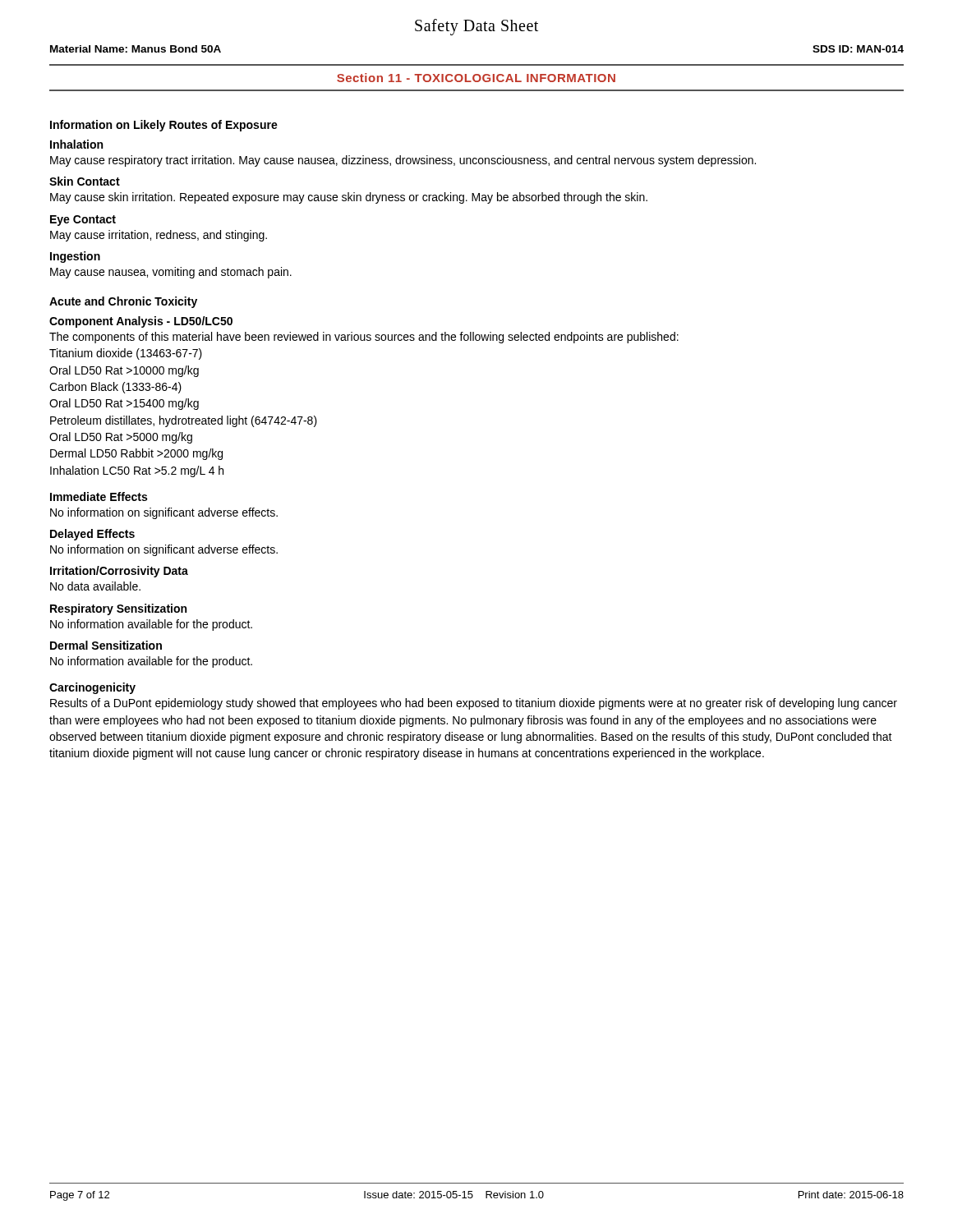The height and width of the screenshot is (1232, 953).
Task: Click the passage that begins "May cause irritation, redness,"
Action: pyautogui.click(x=159, y=235)
